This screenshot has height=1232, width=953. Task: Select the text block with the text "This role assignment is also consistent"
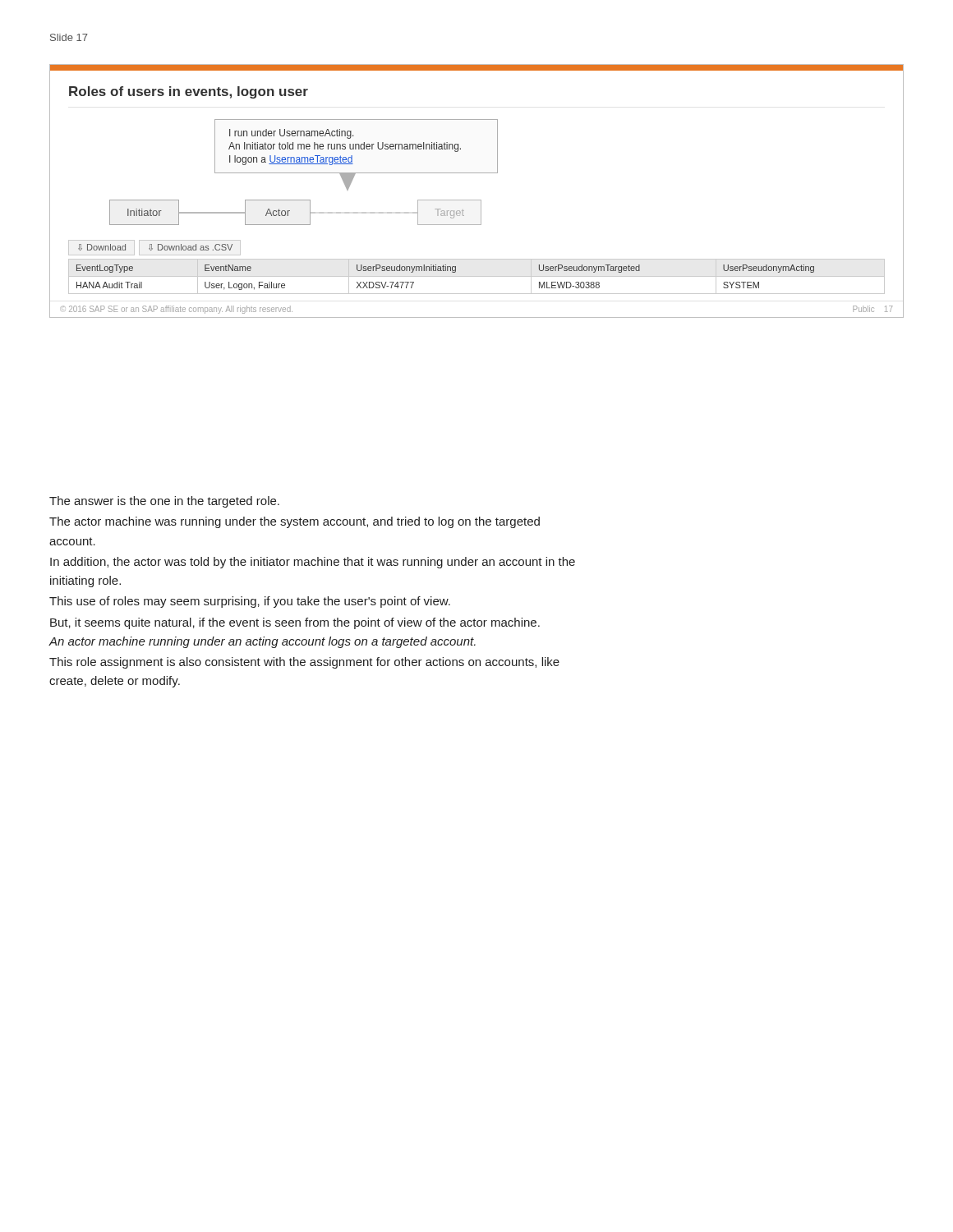[x=304, y=671]
